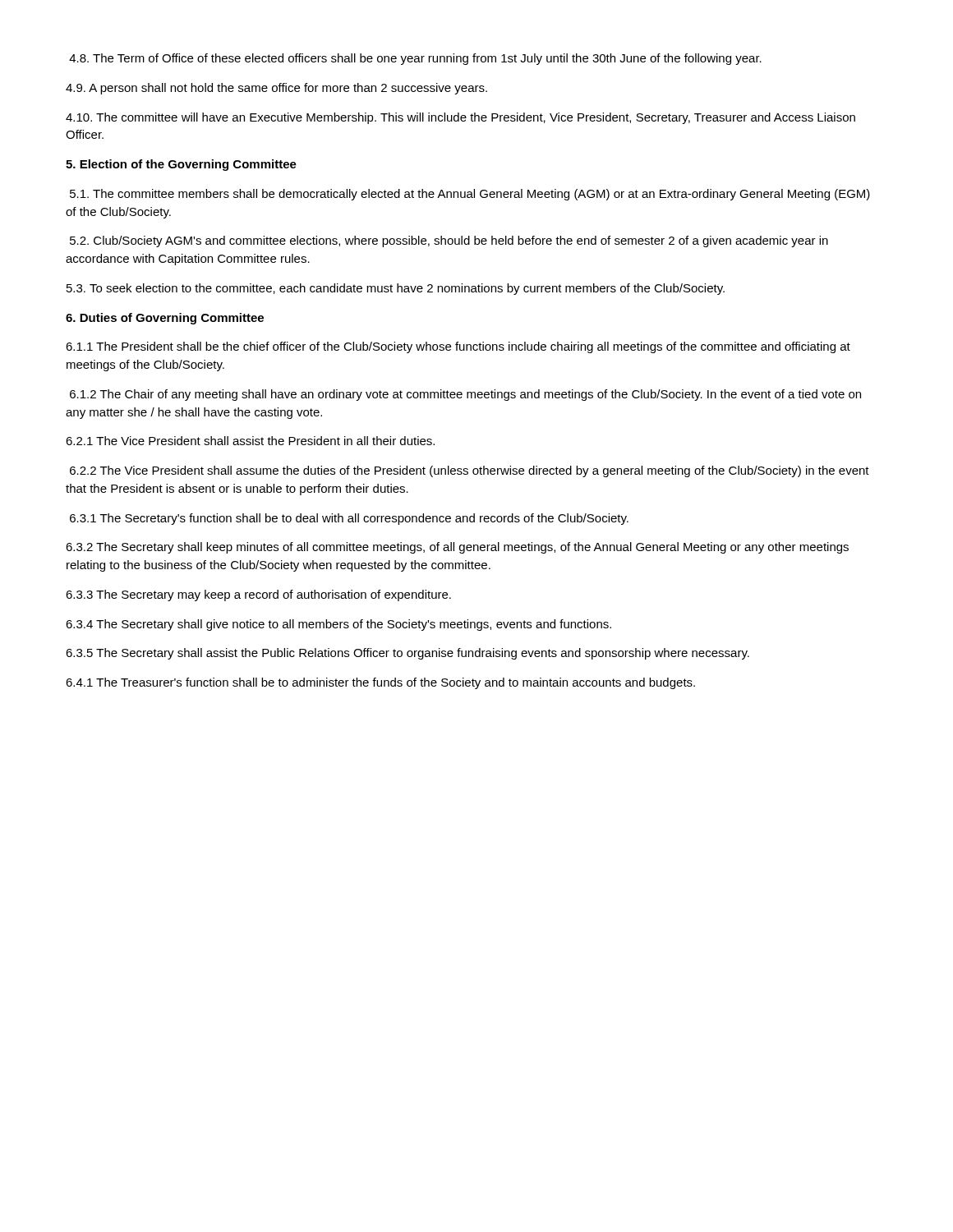Click on the block starting "6. Duties of"
Viewport: 953px width, 1232px height.
pyautogui.click(x=165, y=317)
